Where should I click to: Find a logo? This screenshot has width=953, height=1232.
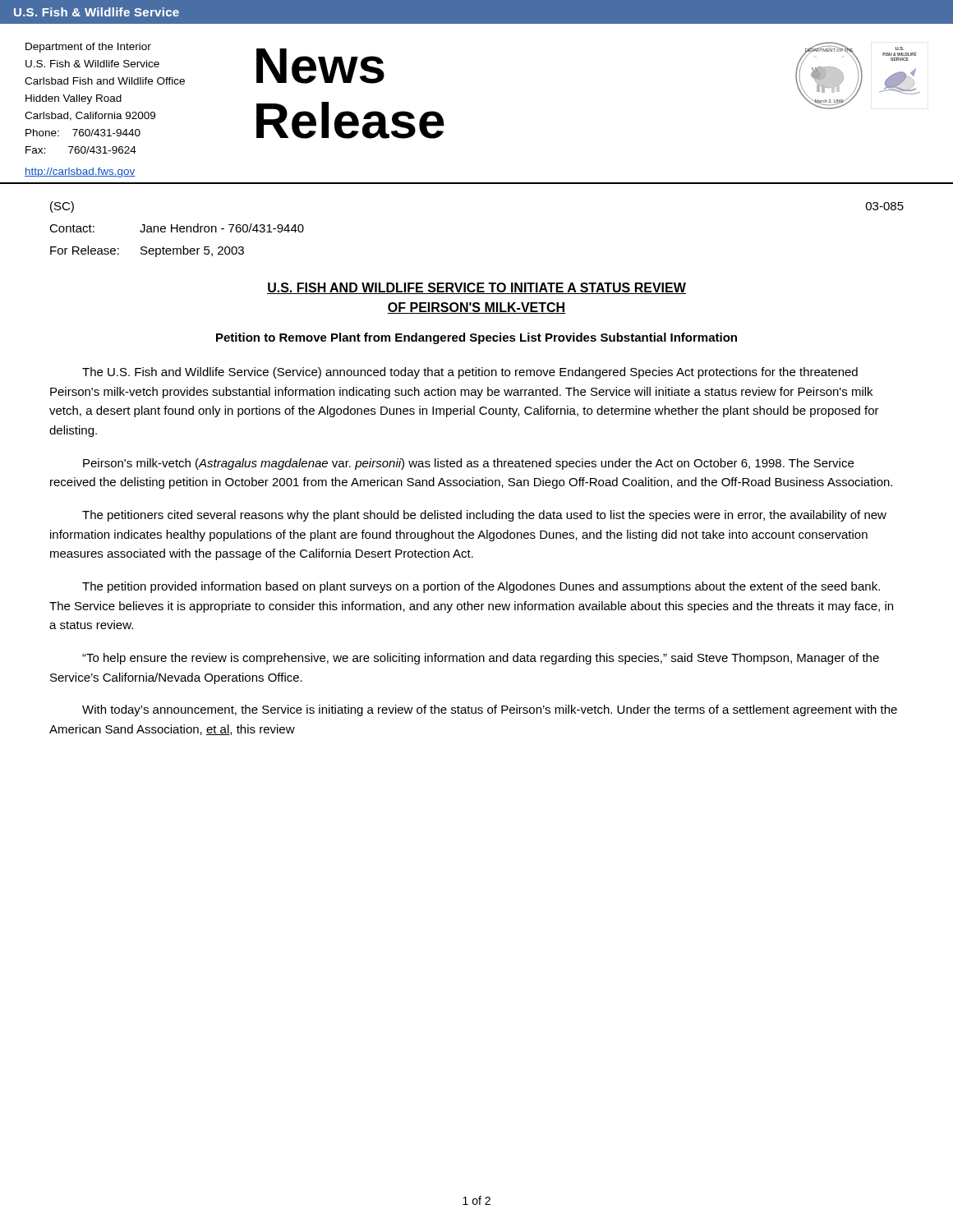[x=862, y=76]
